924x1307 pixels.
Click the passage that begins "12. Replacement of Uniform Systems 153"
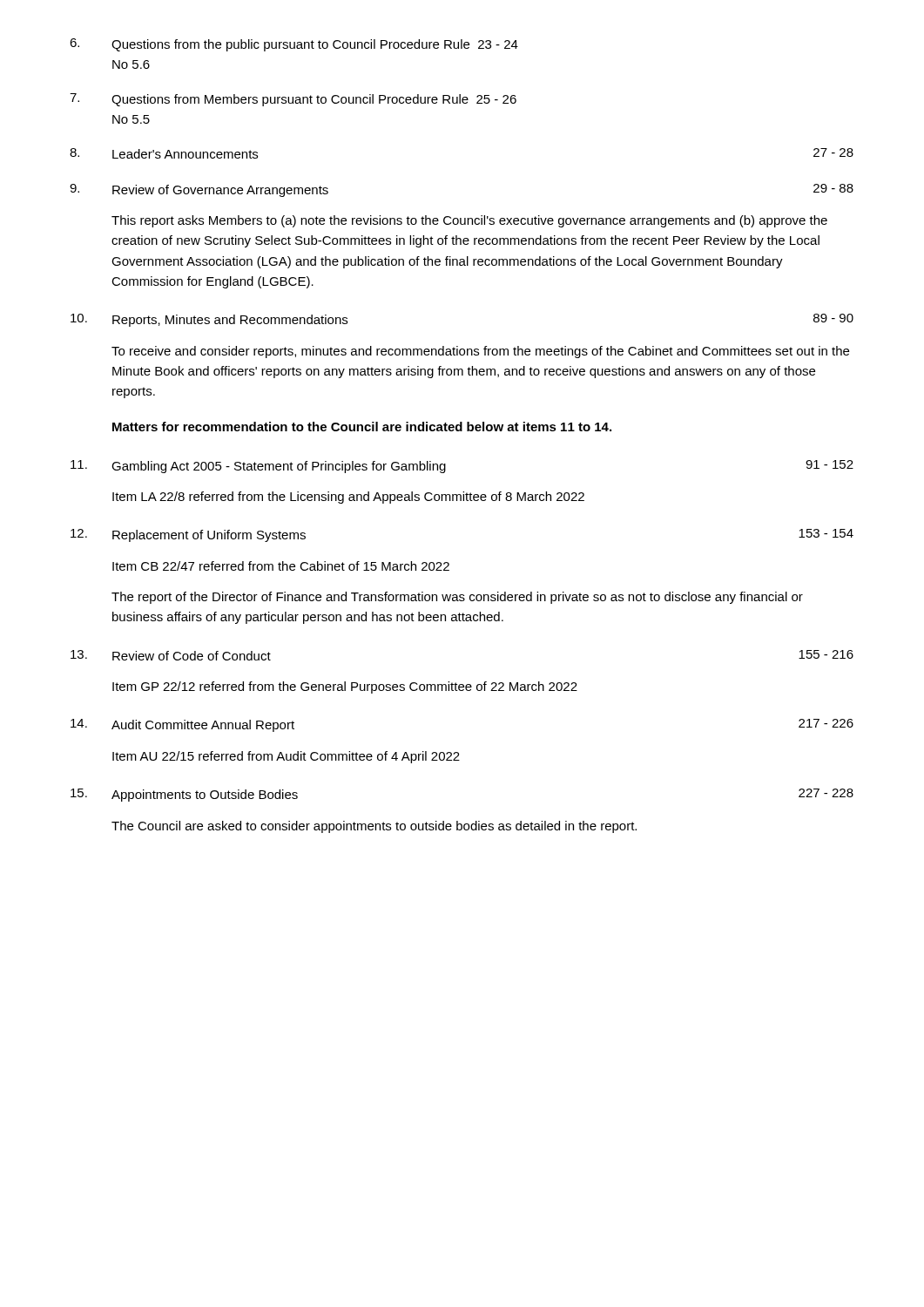[209, 535]
